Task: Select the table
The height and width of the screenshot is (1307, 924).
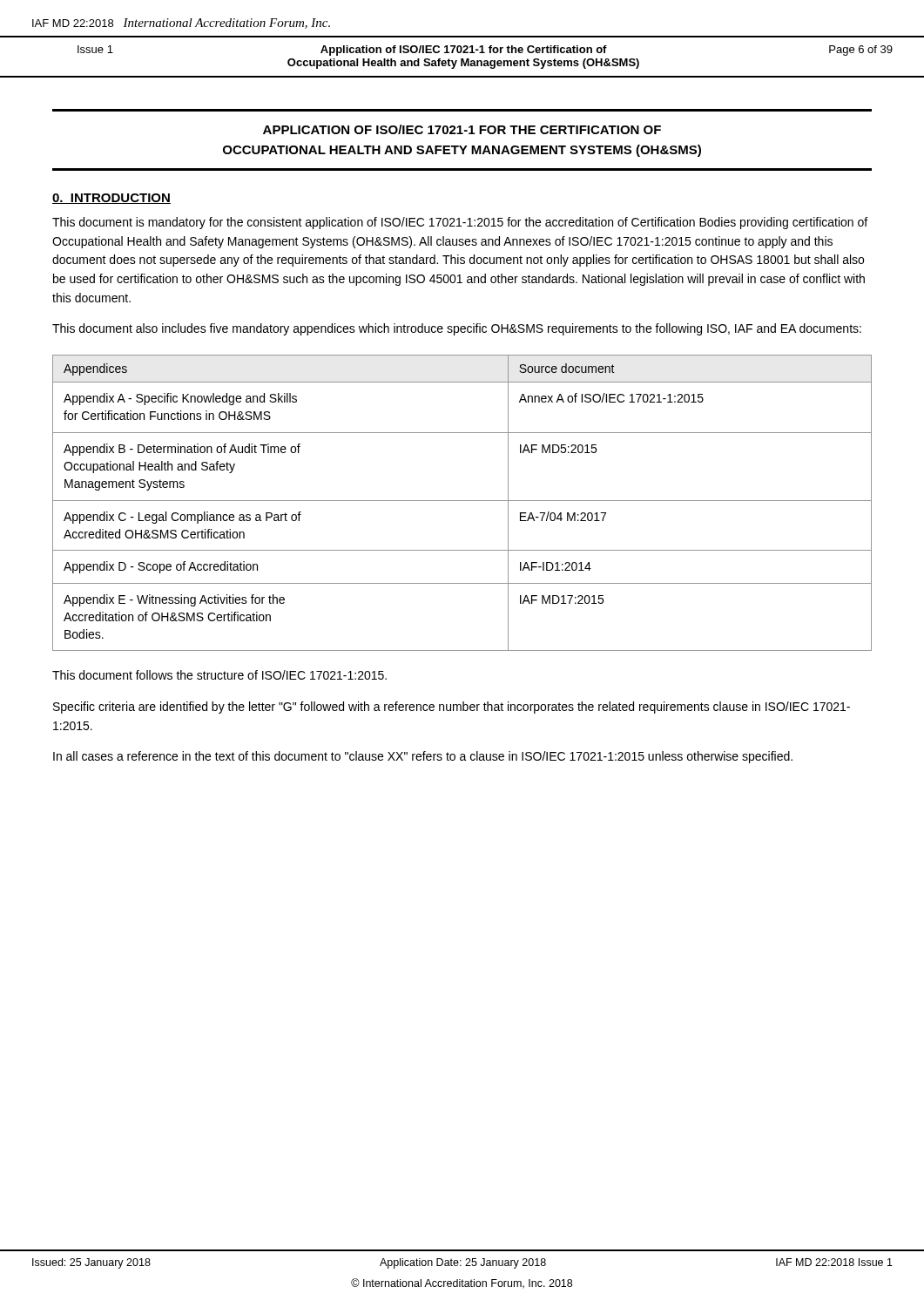Action: tap(462, 503)
